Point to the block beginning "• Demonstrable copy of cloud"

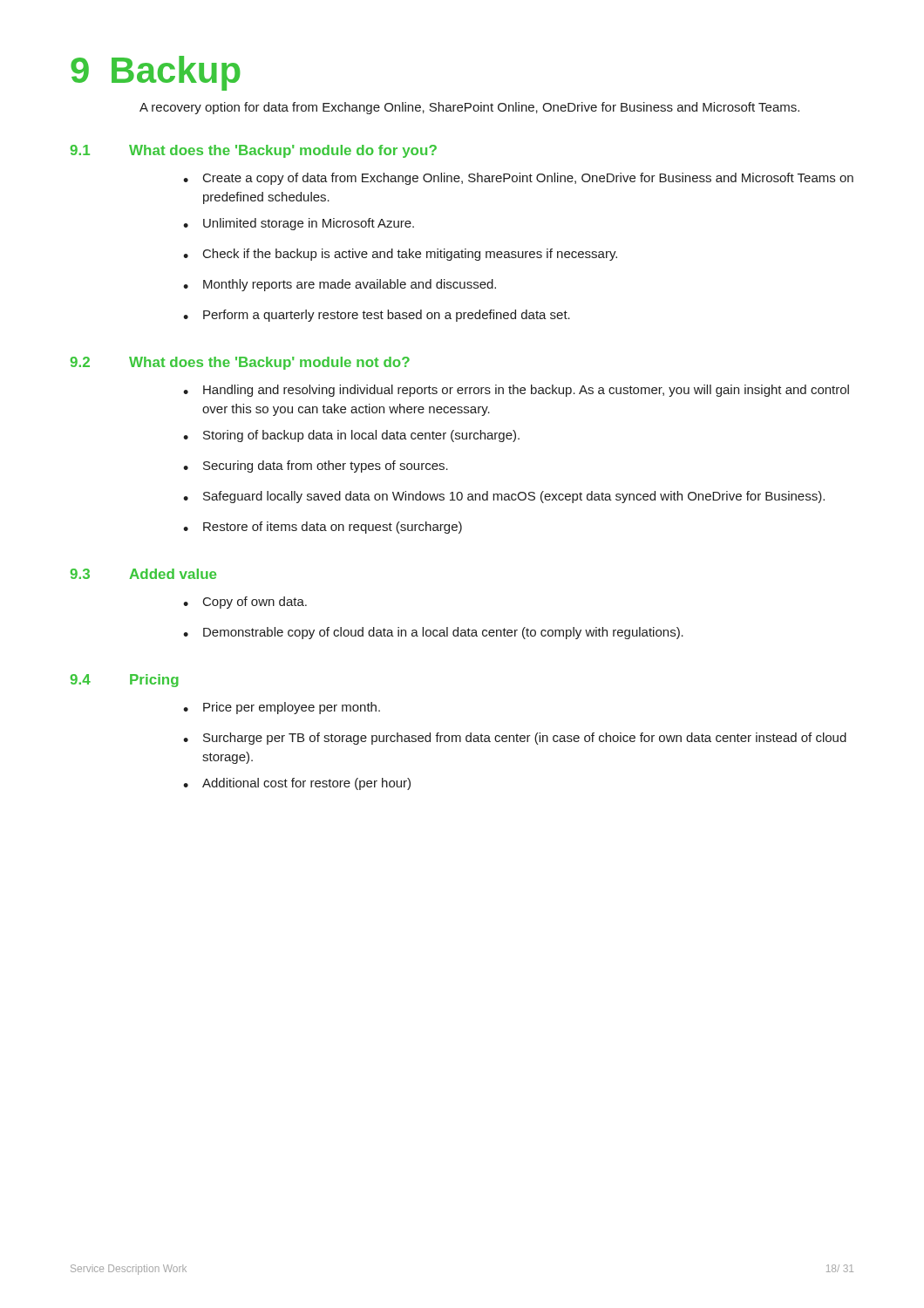[519, 634]
